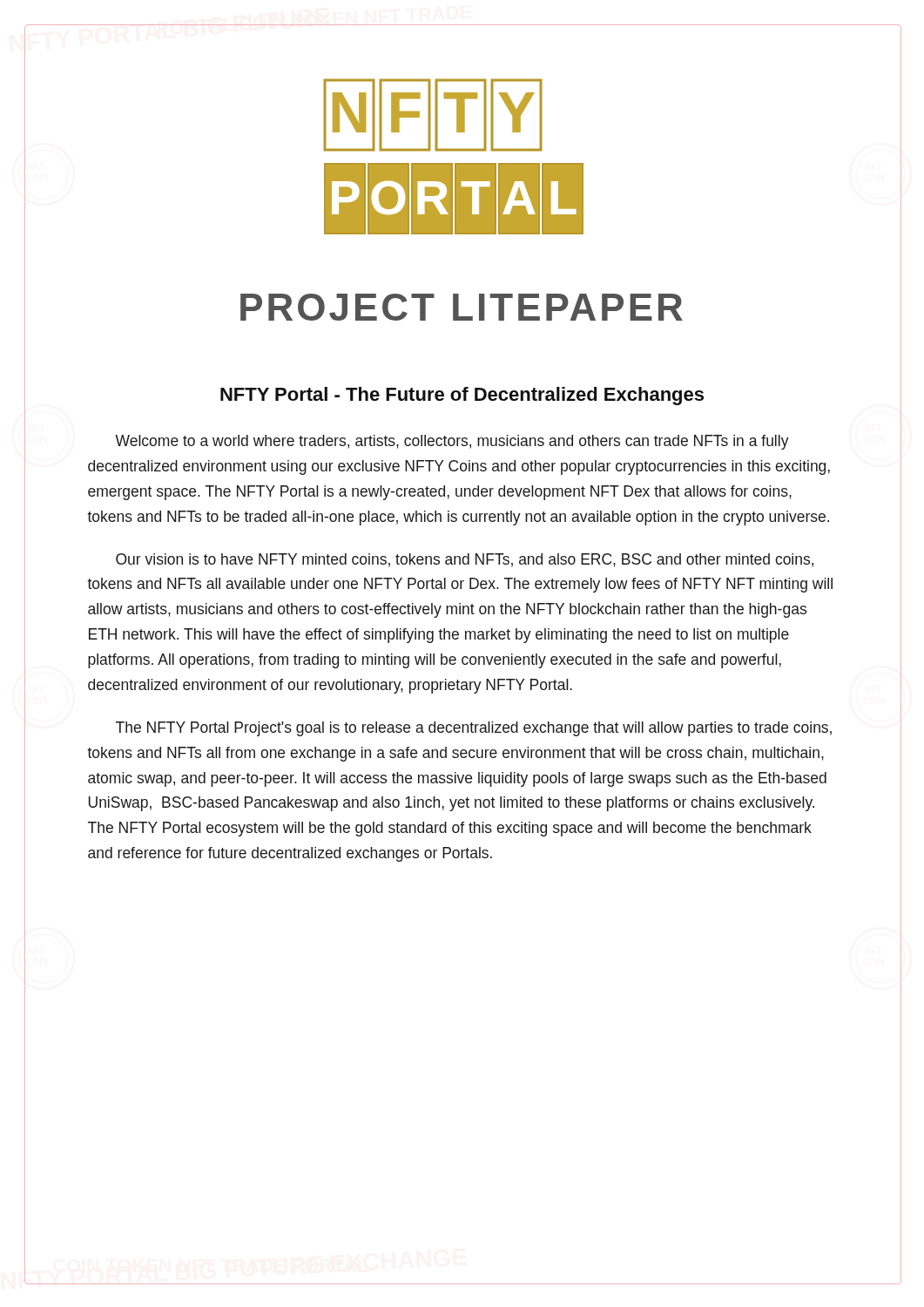Image resolution: width=924 pixels, height=1307 pixels.
Task: Where is the section header that starts "NFTY Portal - The Future of"?
Action: 462,394
